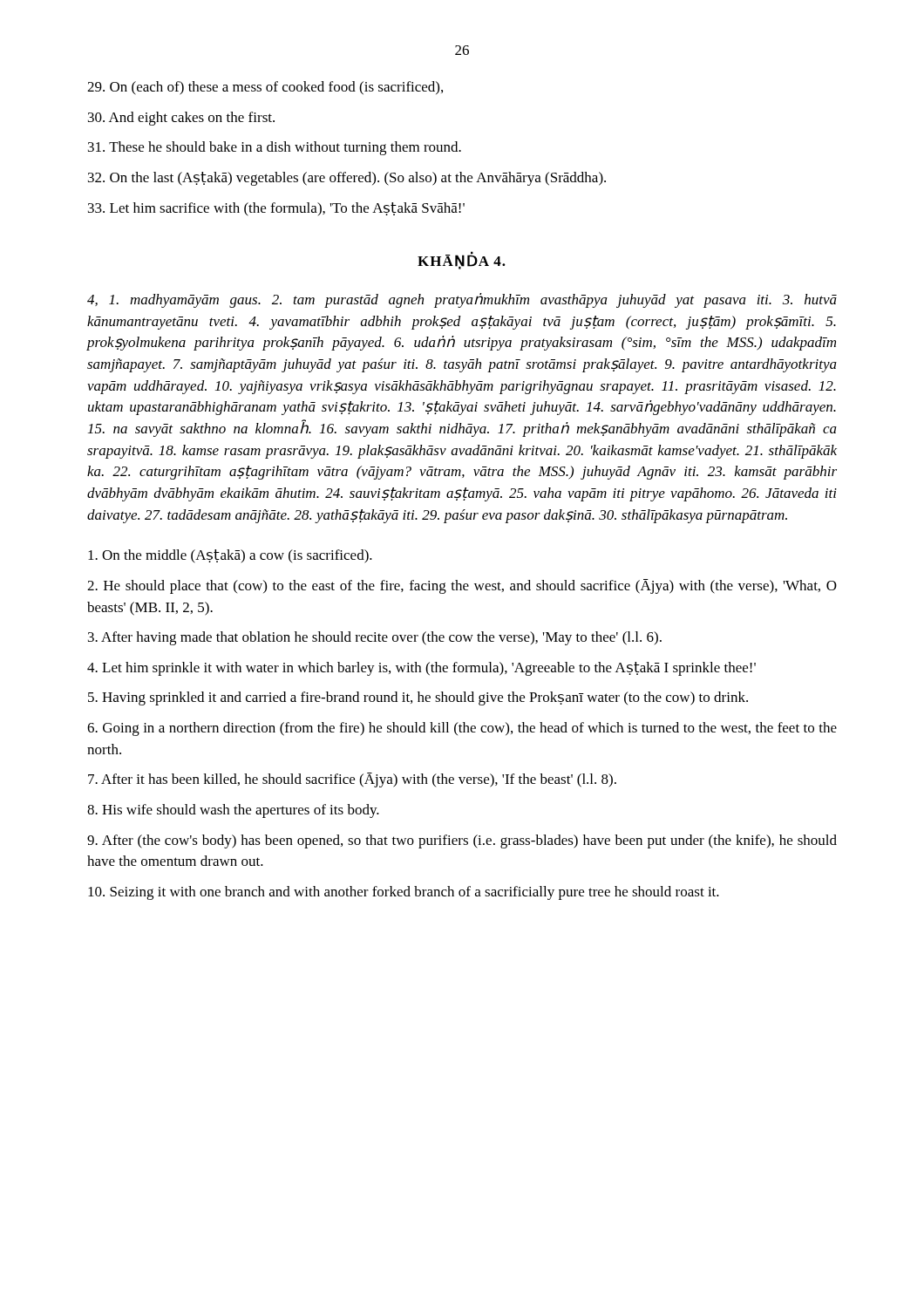The image size is (924, 1308).
Task: Click on the block starting "On the middle (Aṣṭakā) a cow (is"
Action: tap(230, 555)
